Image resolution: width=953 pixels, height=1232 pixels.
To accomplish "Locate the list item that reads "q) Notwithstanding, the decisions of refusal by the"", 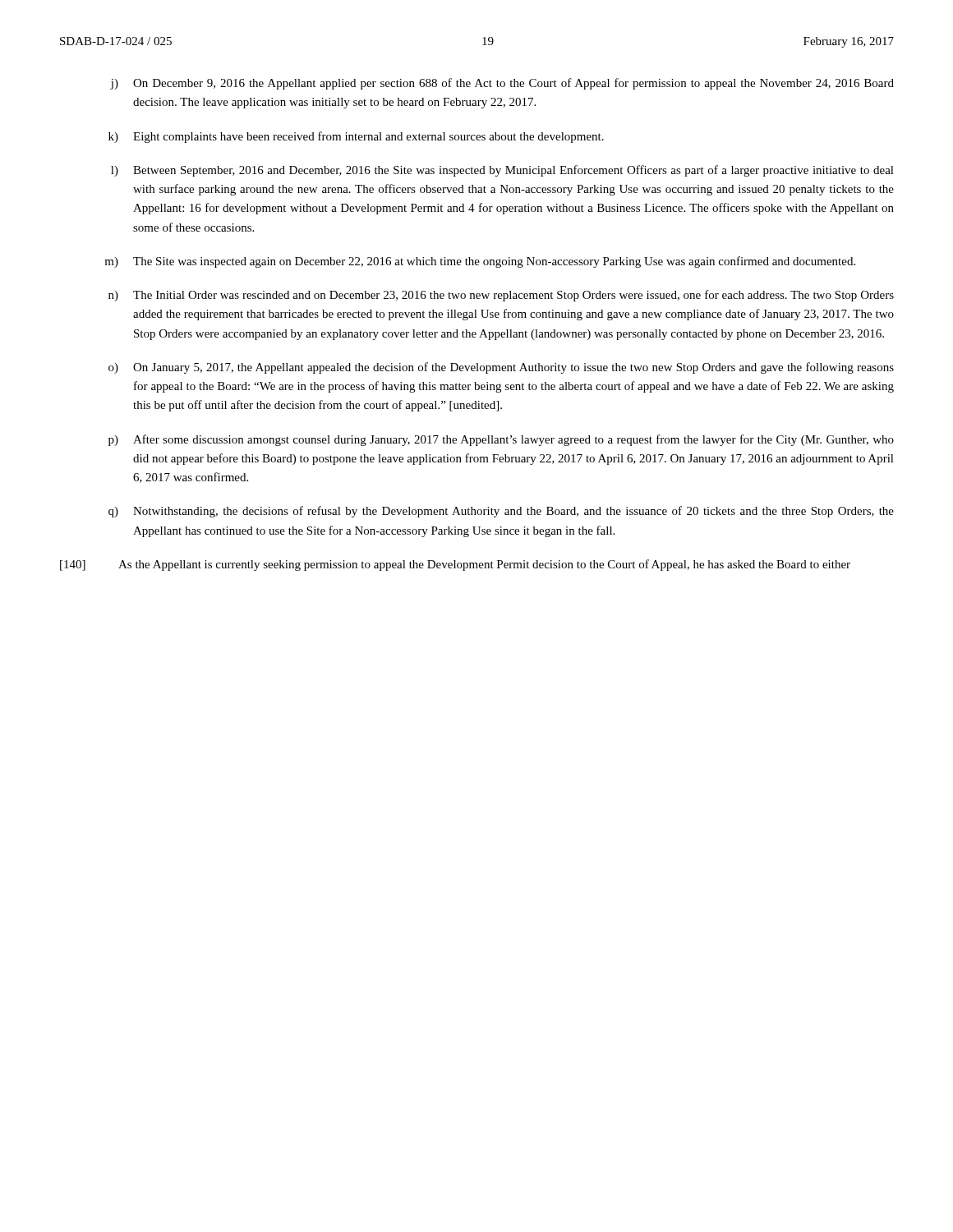I will pos(476,521).
